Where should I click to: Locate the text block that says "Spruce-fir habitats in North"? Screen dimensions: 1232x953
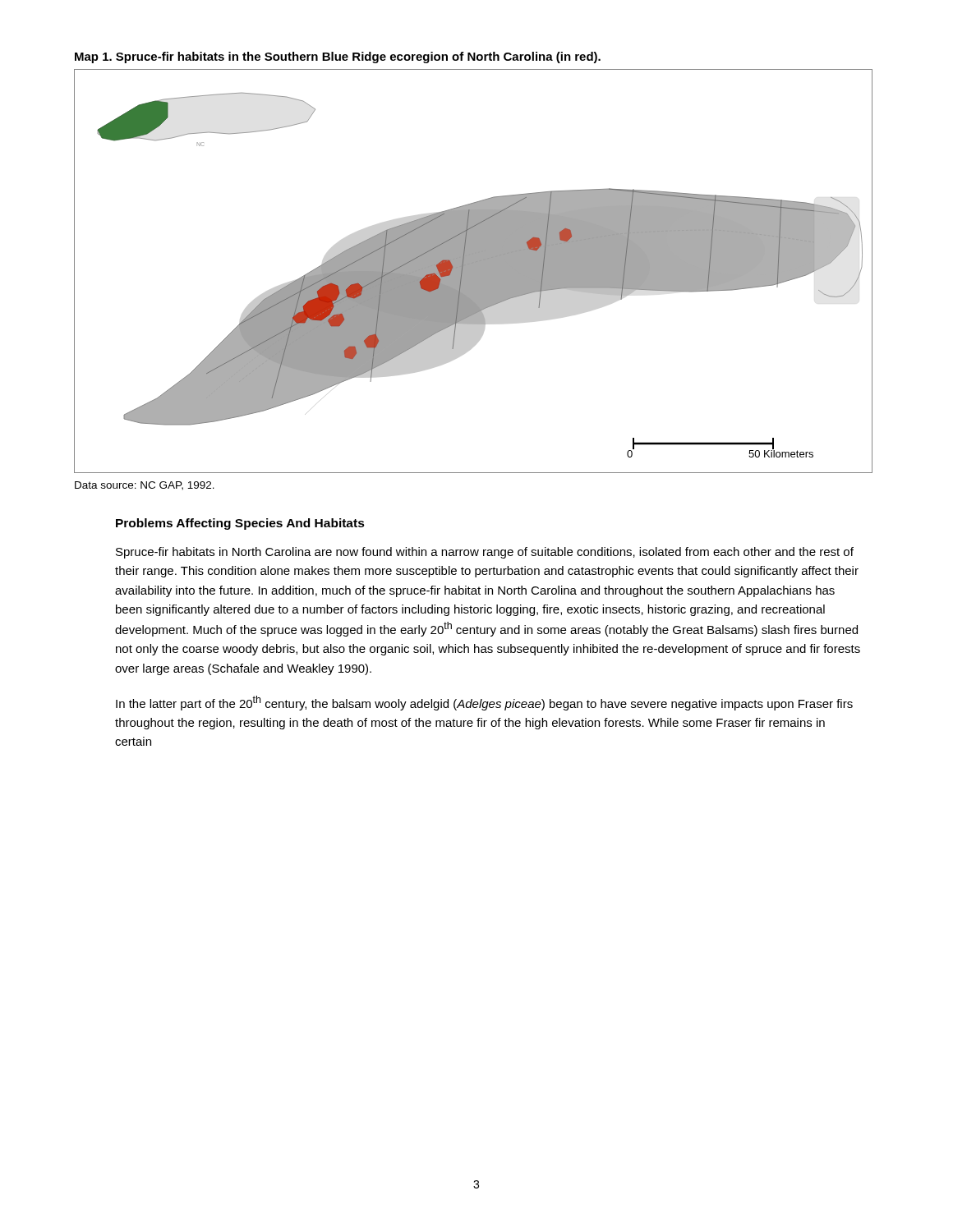(x=488, y=610)
